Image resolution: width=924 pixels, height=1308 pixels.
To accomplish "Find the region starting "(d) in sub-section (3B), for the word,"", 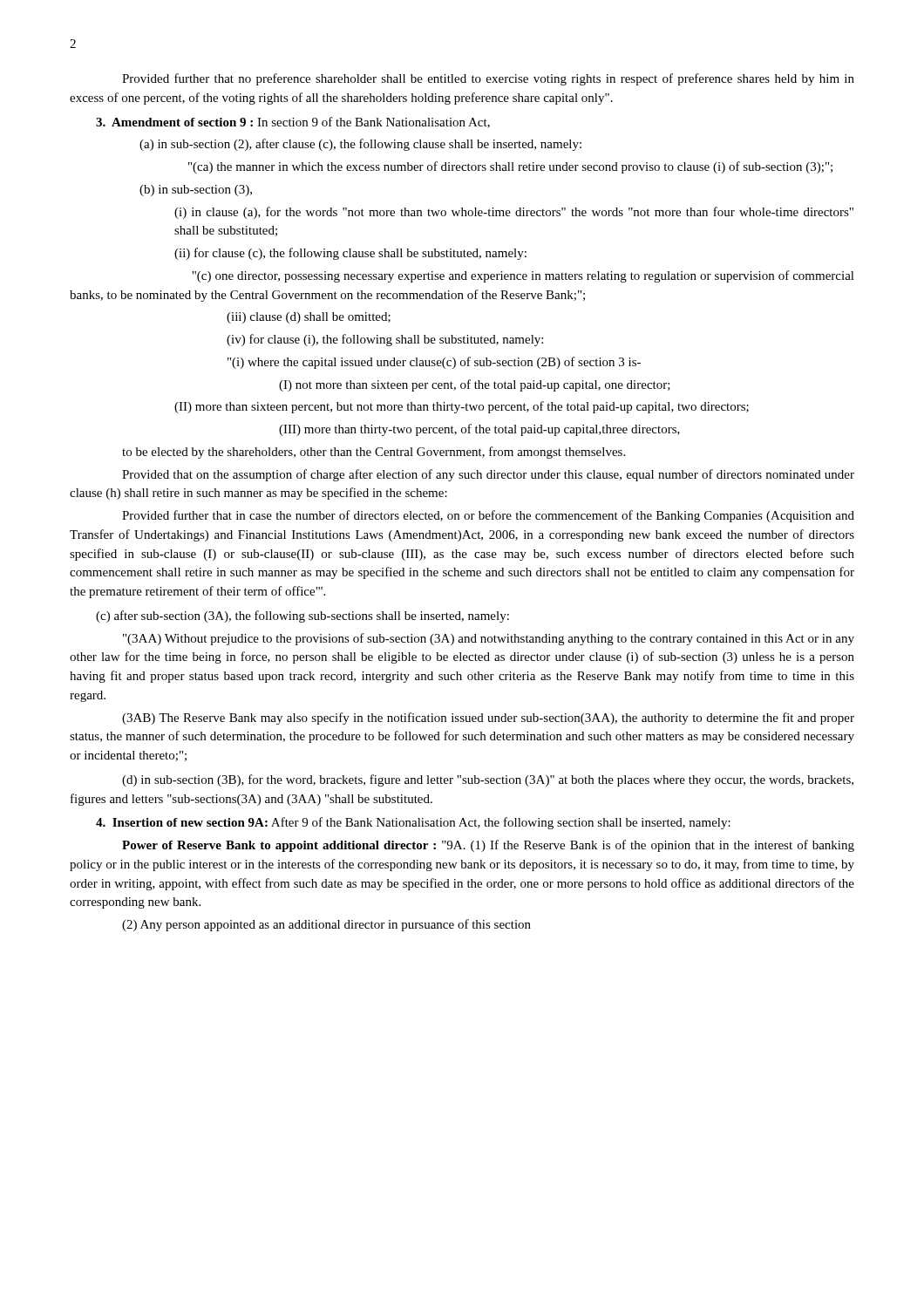I will (462, 789).
